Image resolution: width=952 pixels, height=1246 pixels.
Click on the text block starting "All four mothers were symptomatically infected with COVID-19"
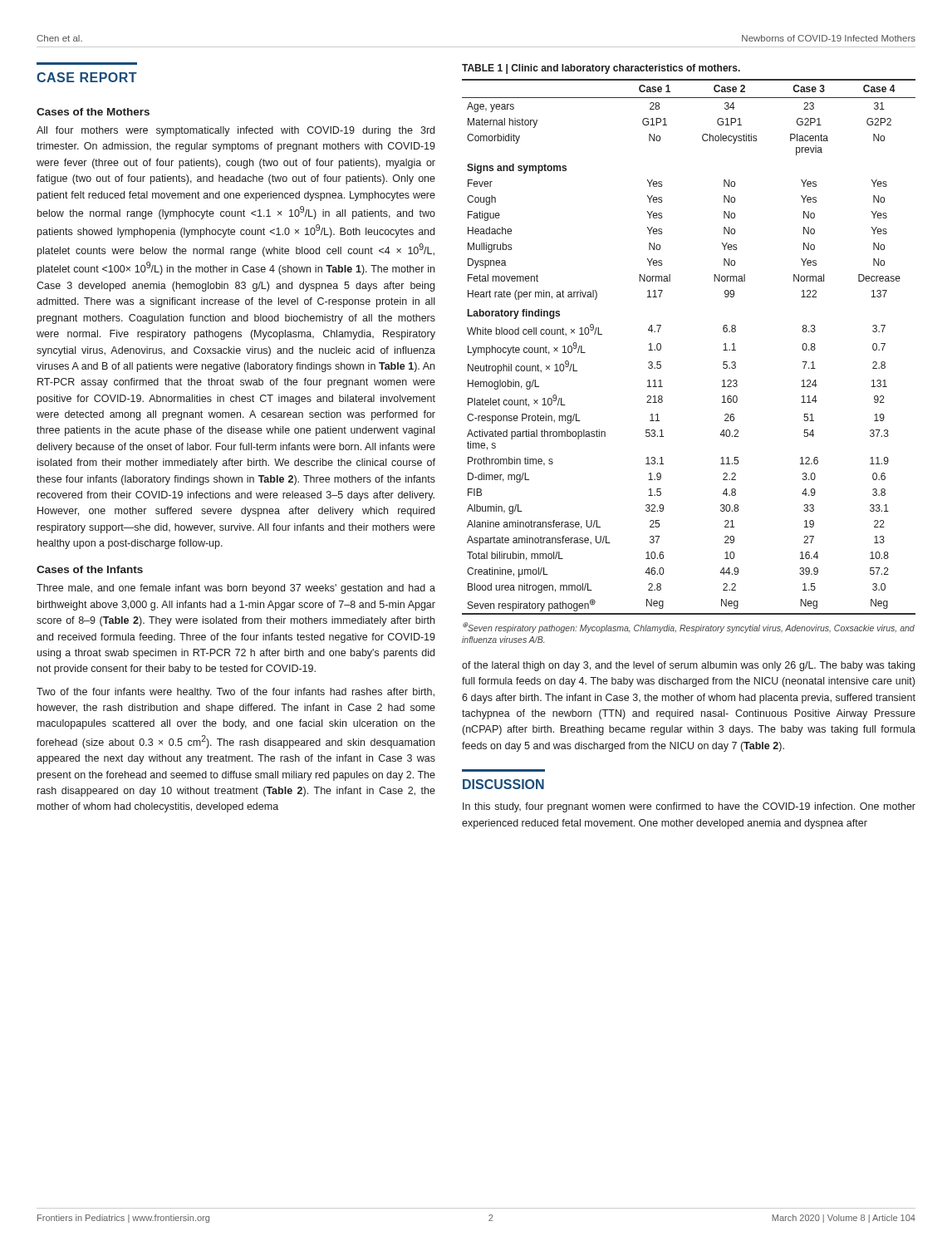point(236,337)
